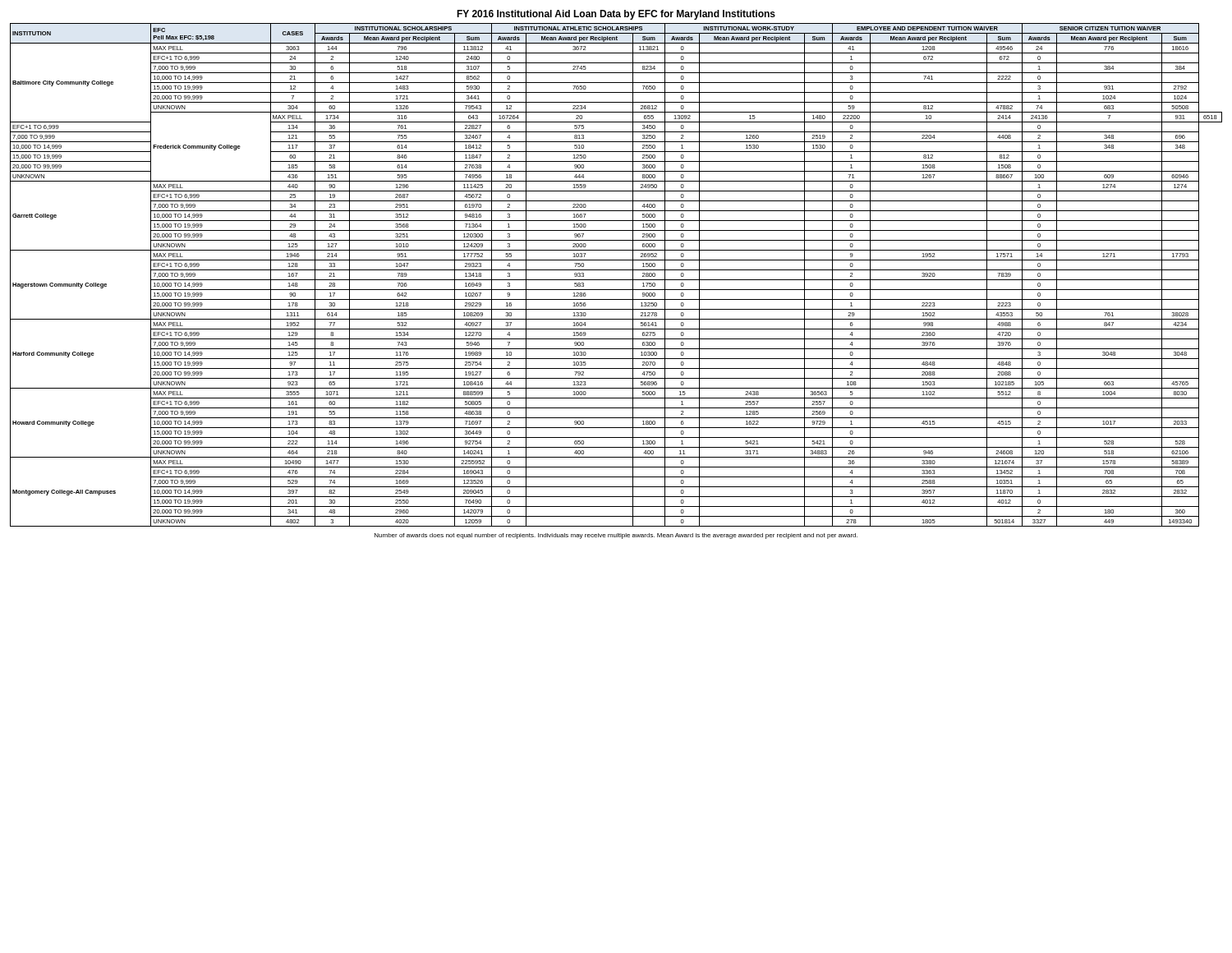The height and width of the screenshot is (953, 1232).
Task: Select the footnote
Action: (616, 535)
